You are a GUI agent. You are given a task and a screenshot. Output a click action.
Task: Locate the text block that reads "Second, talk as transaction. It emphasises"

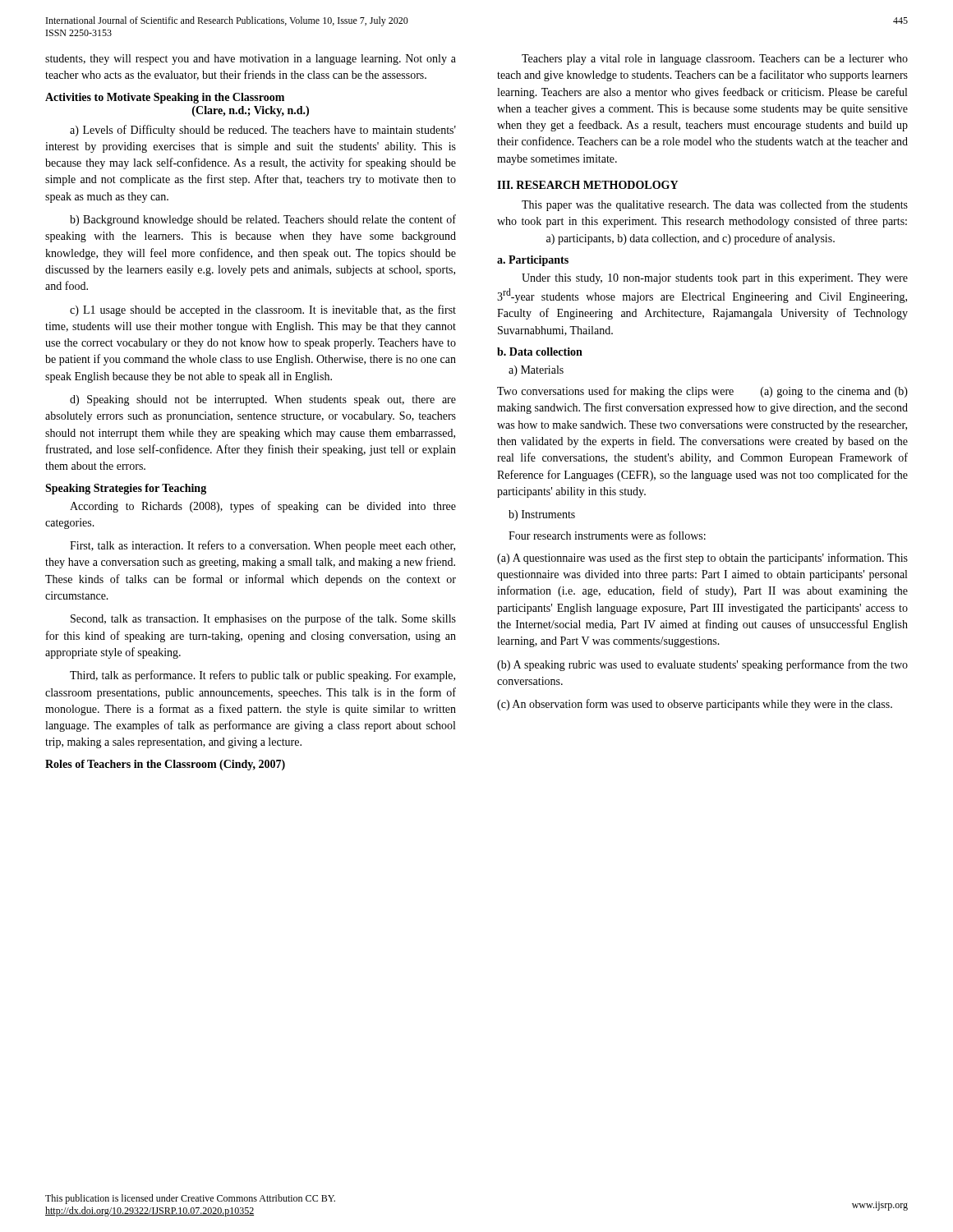251,636
